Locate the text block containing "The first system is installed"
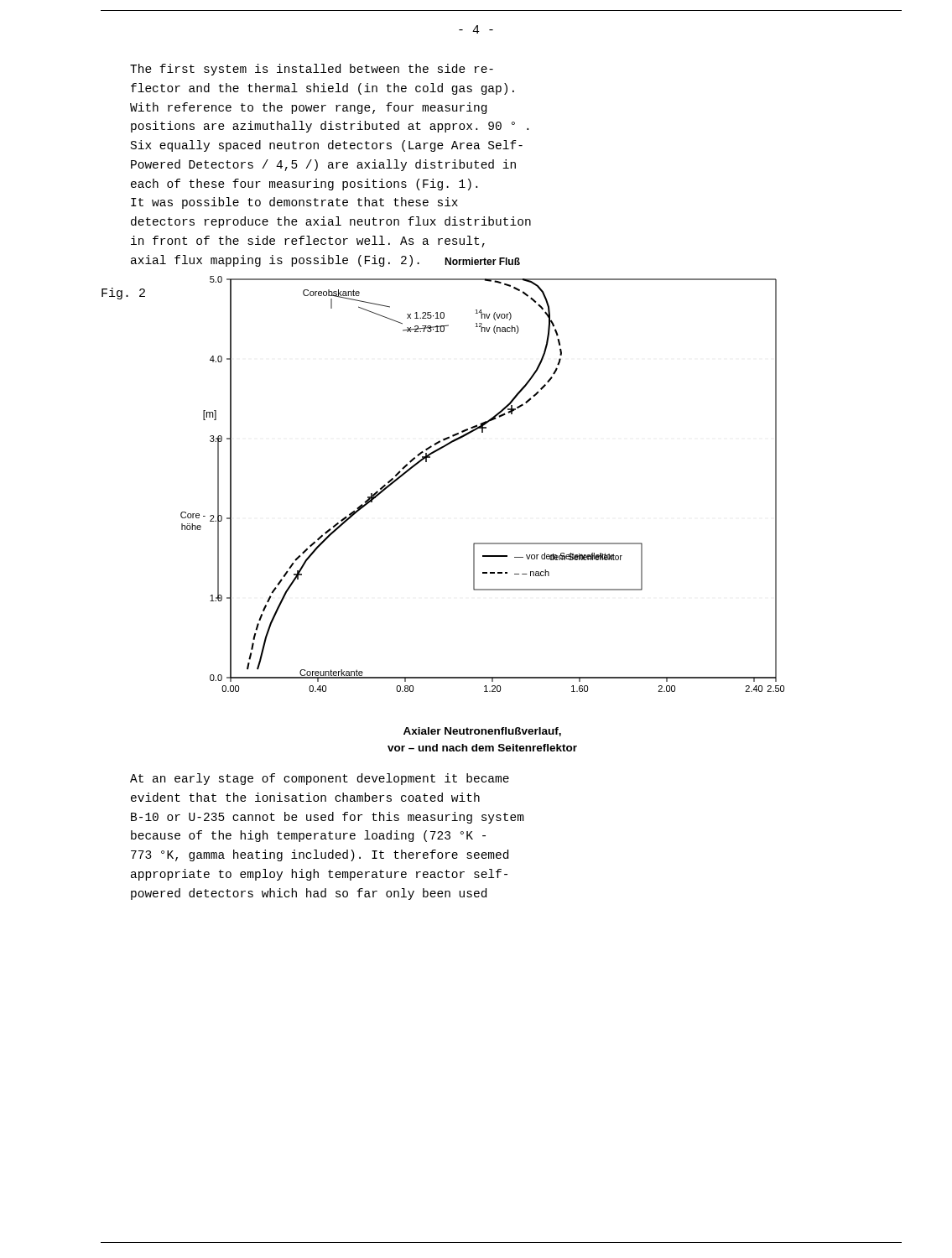Image resolution: width=952 pixels, height=1258 pixels. tap(331, 165)
